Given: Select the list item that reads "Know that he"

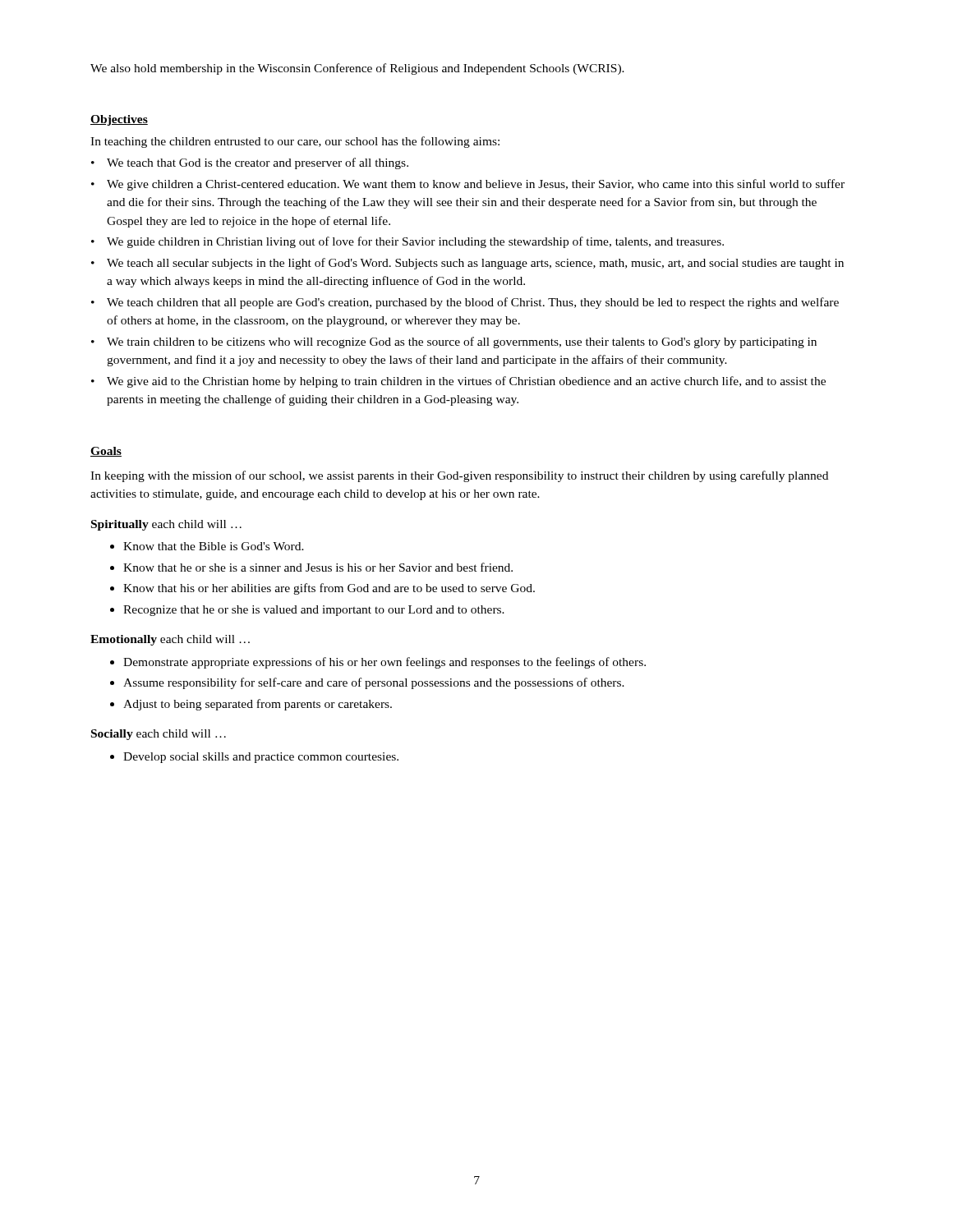Looking at the screenshot, I should pyautogui.click(x=318, y=567).
